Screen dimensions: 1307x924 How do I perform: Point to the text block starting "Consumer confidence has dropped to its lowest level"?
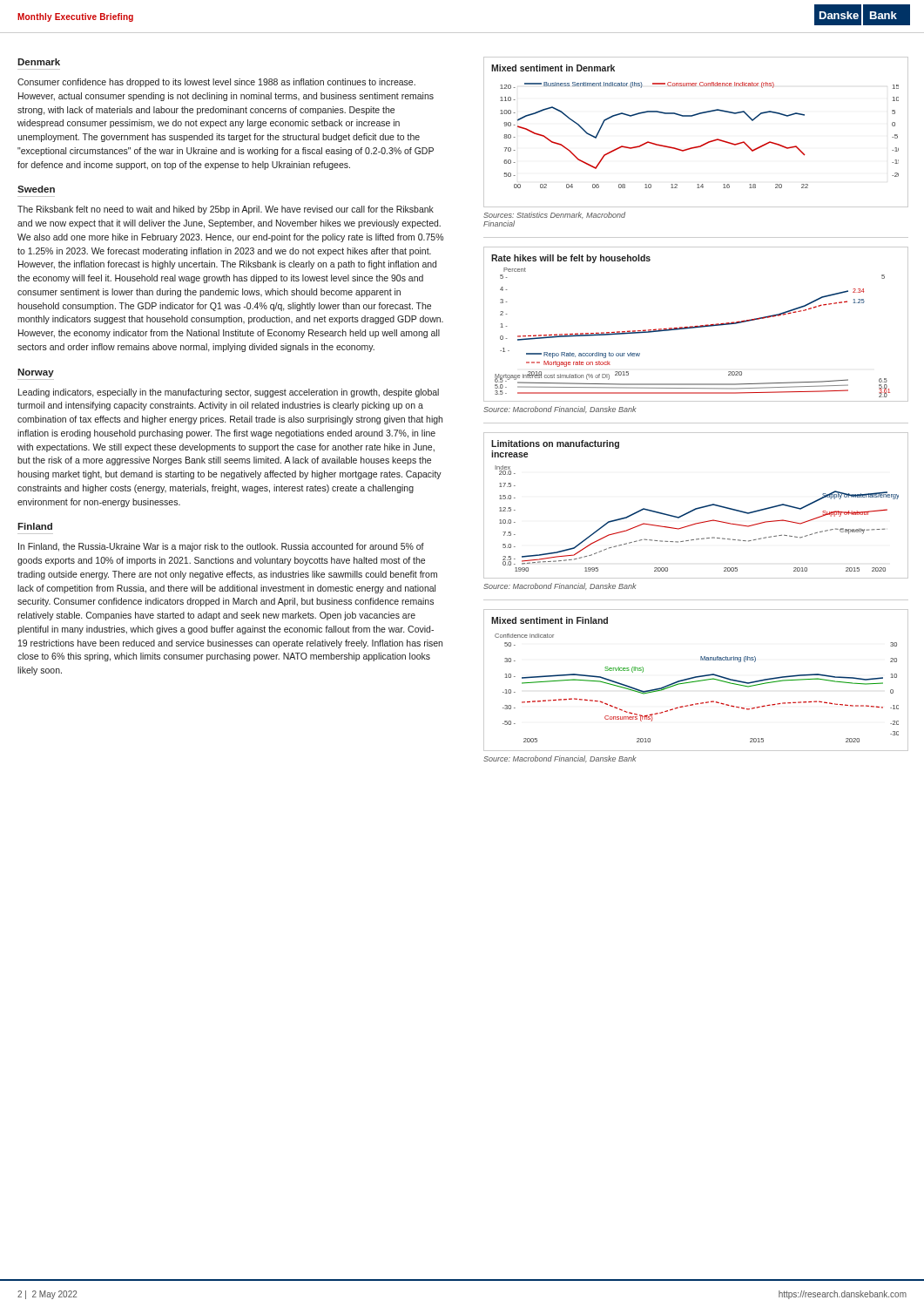pos(226,123)
